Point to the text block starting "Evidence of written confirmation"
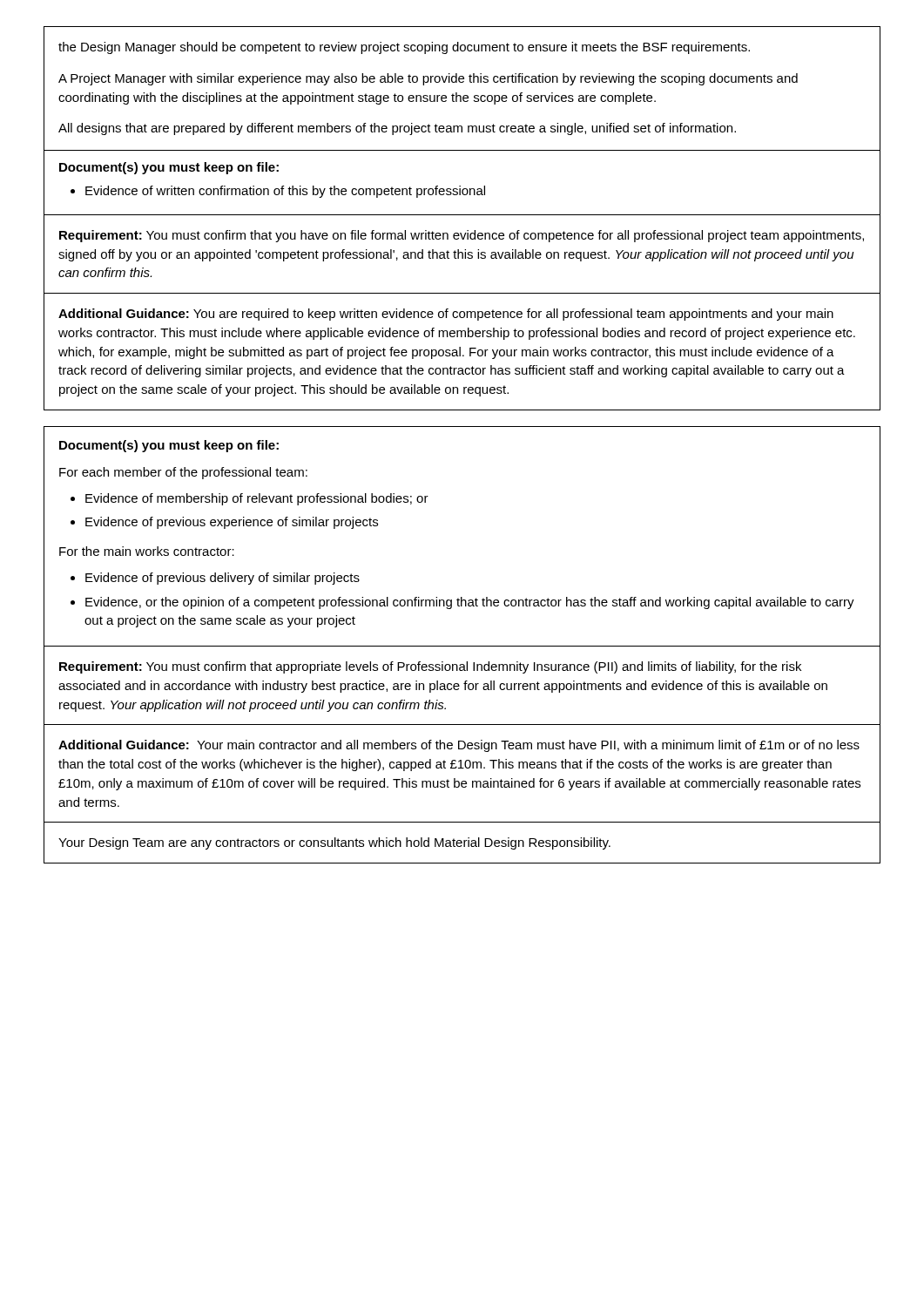The image size is (924, 1307). [x=462, y=191]
